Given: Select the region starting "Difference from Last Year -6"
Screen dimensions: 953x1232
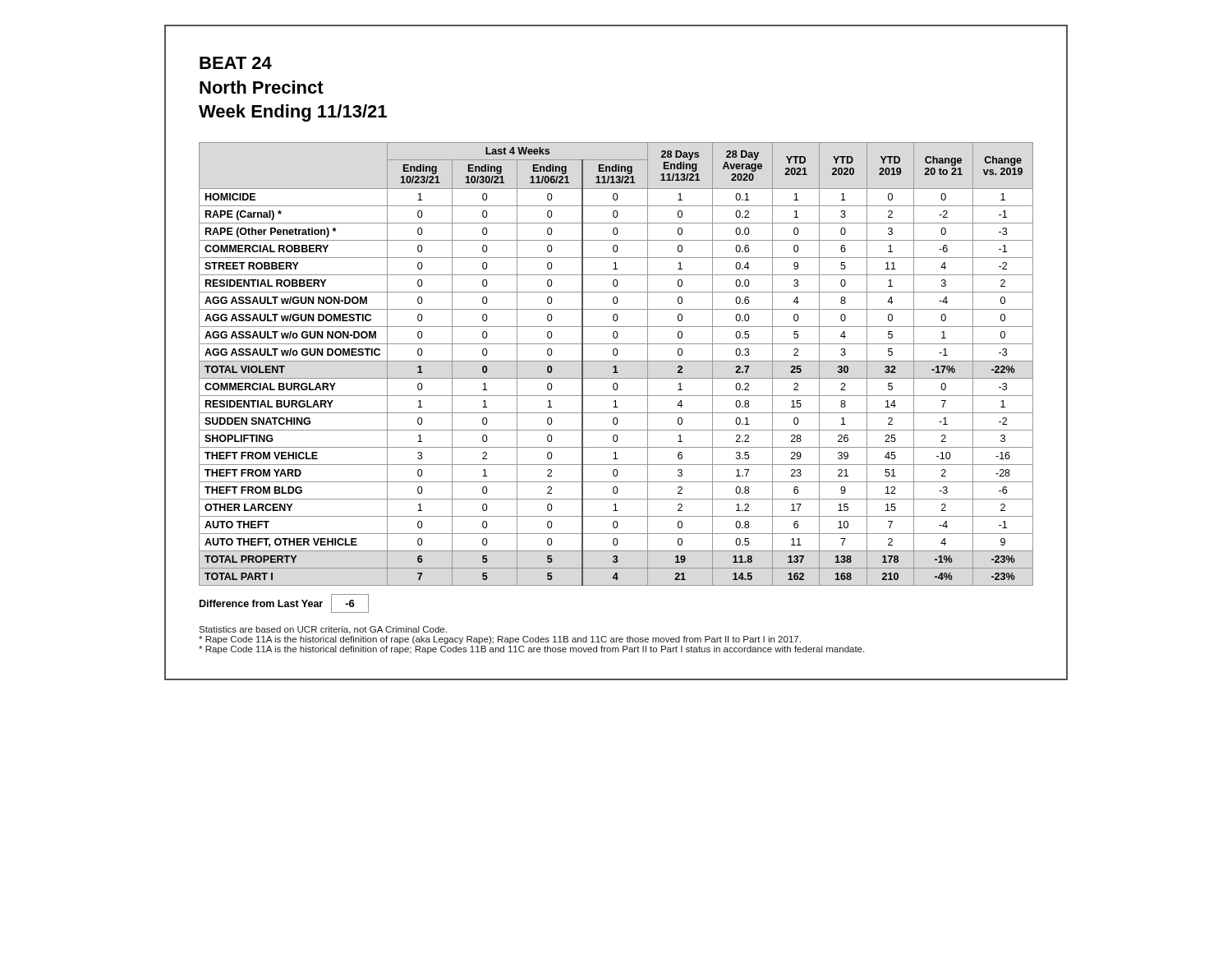Looking at the screenshot, I should (284, 603).
